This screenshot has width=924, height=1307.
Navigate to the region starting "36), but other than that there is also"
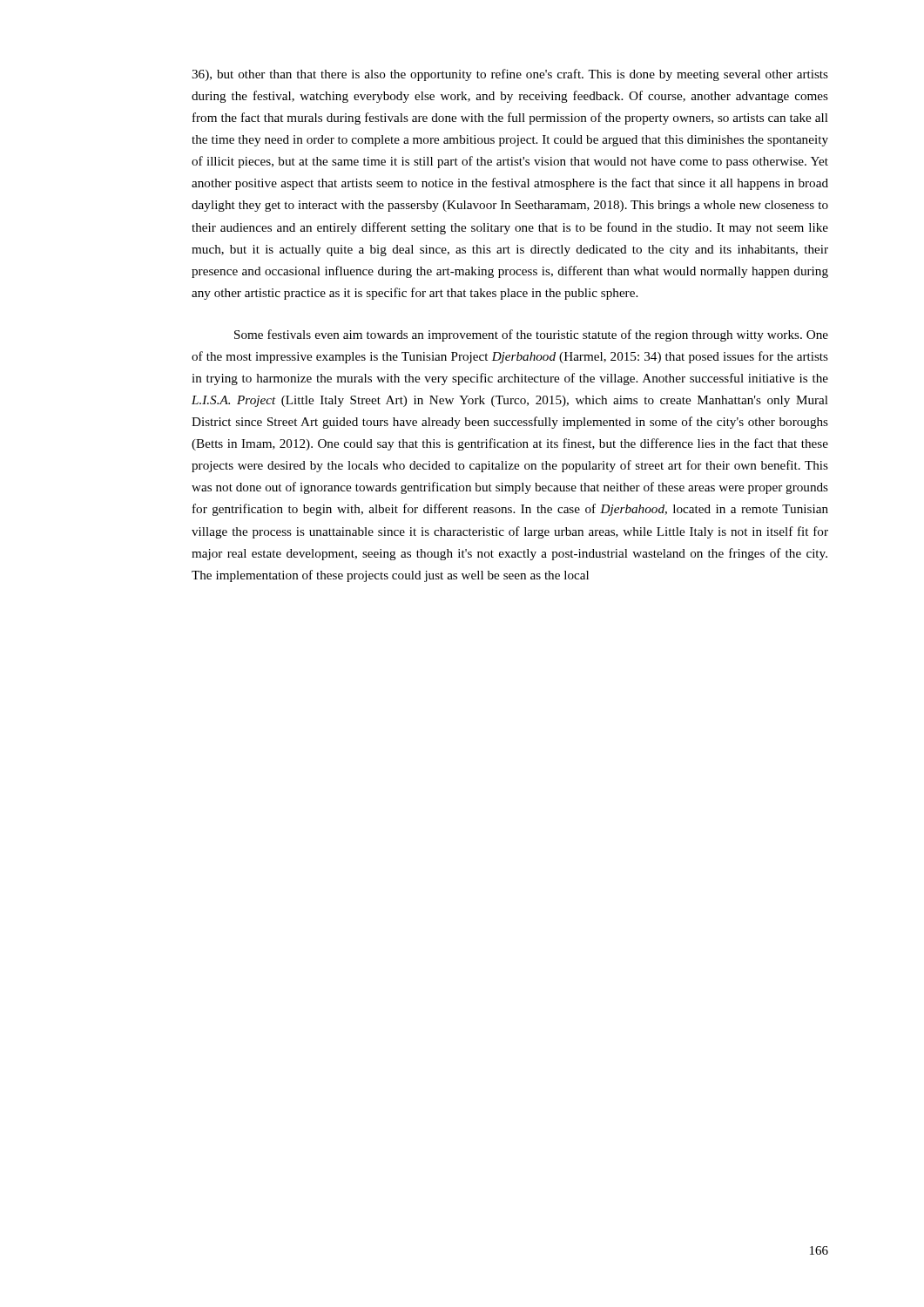pyautogui.click(x=510, y=183)
